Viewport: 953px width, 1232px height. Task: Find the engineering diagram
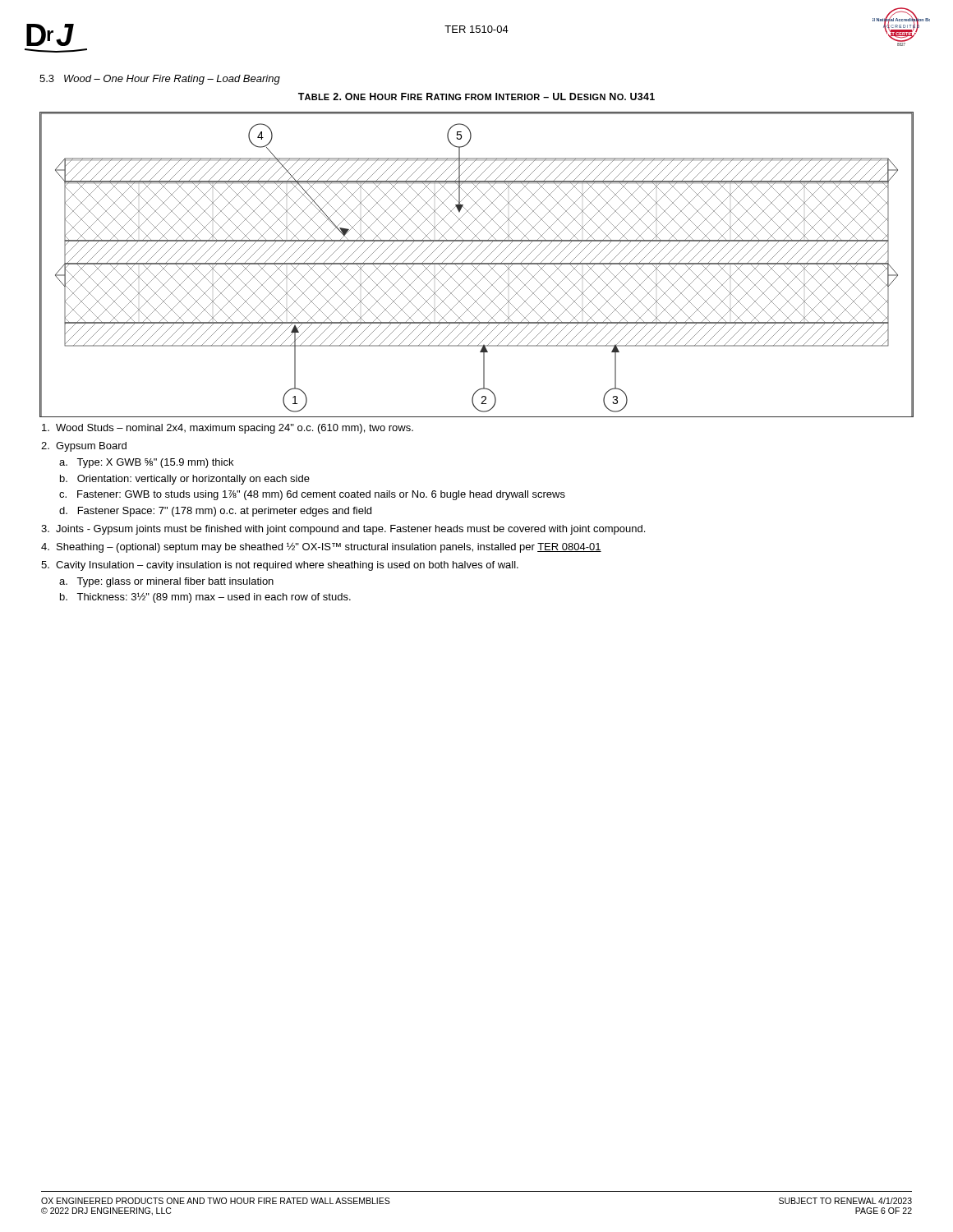476,265
